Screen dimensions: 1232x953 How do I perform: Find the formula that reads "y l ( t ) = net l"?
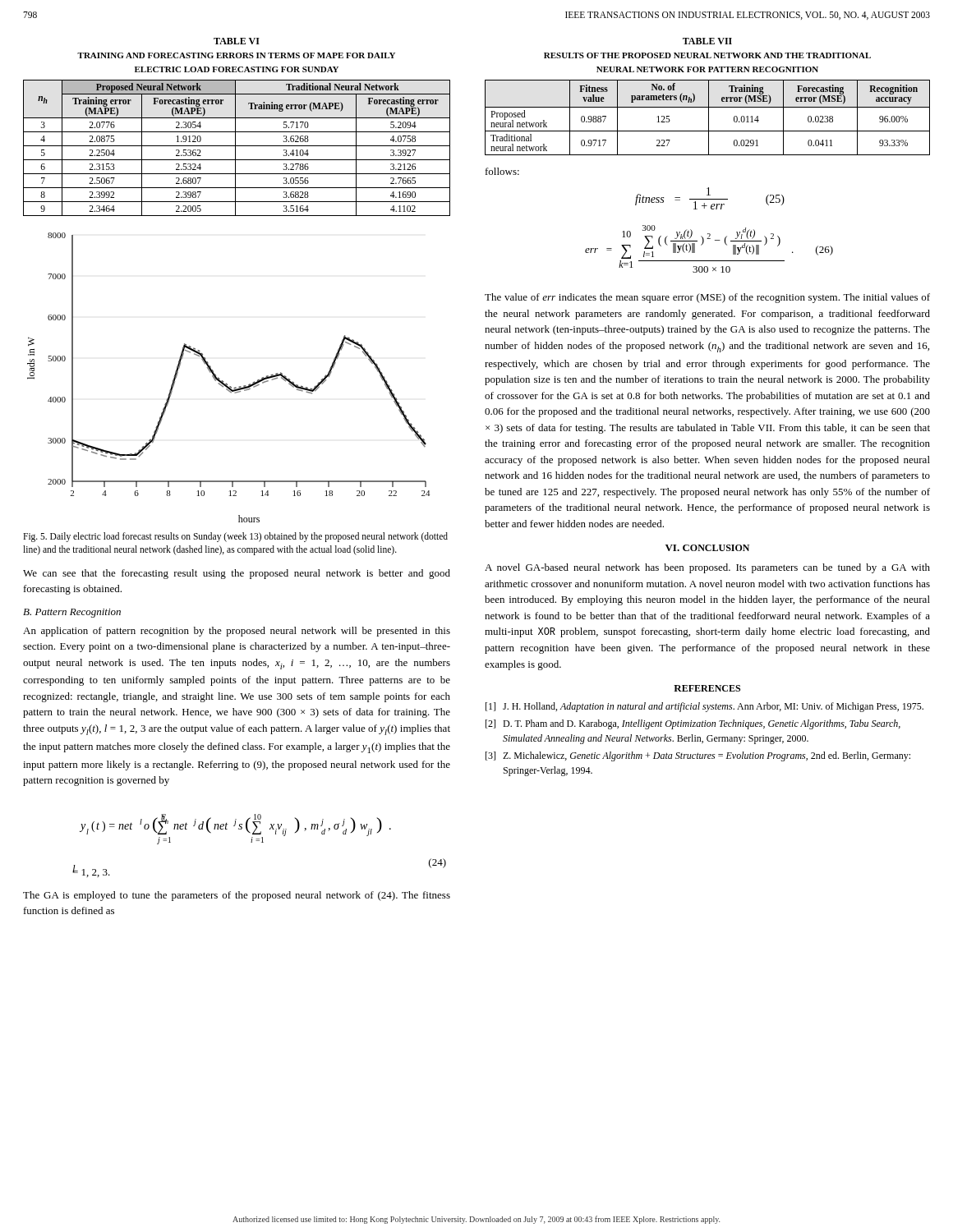tap(237, 828)
